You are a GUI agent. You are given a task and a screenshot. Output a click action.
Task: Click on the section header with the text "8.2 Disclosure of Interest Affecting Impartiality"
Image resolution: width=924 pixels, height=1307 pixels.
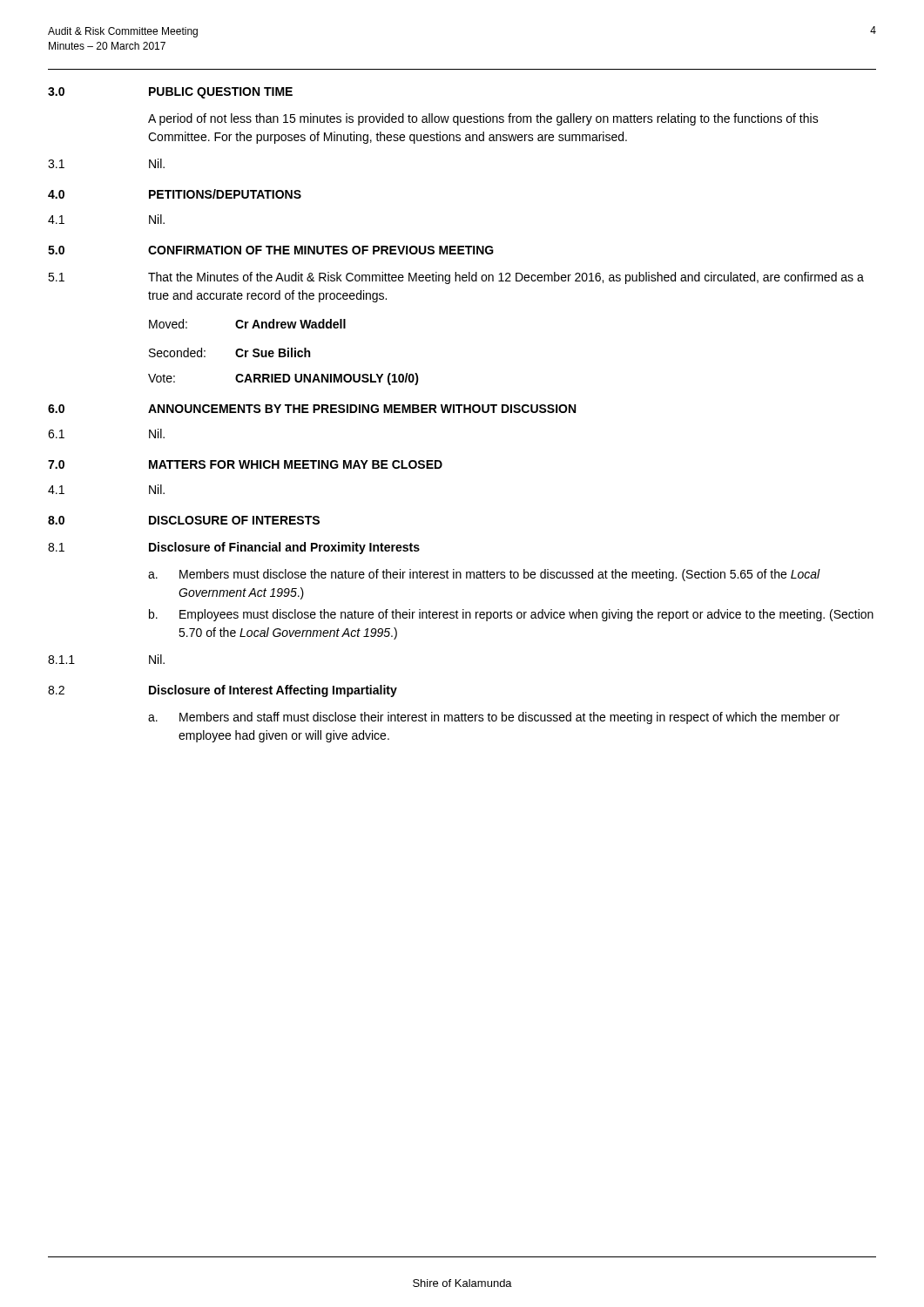(223, 691)
